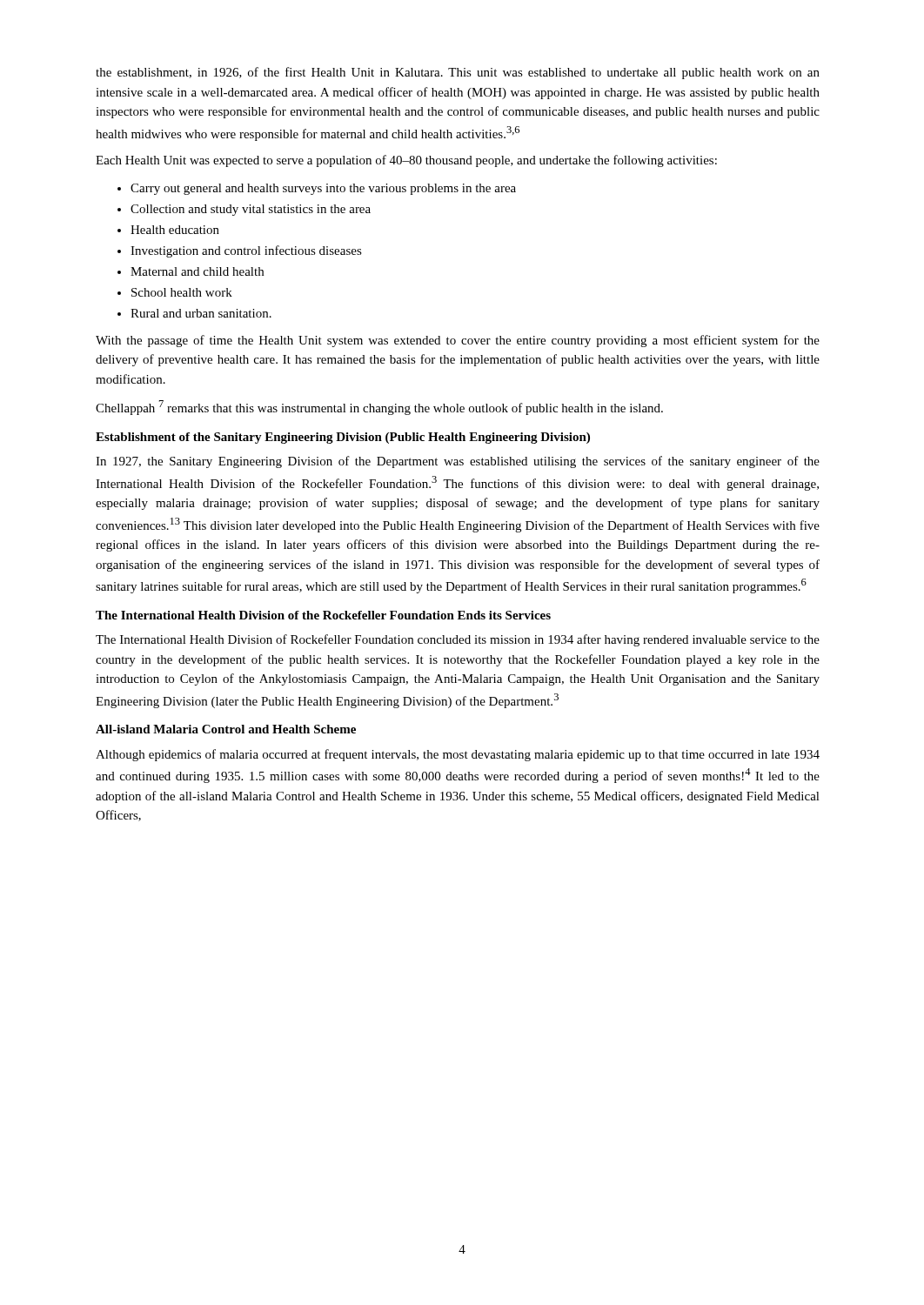Viewport: 924px width, 1305px height.
Task: Click on the region starting "Carry out general and"
Action: (458, 188)
